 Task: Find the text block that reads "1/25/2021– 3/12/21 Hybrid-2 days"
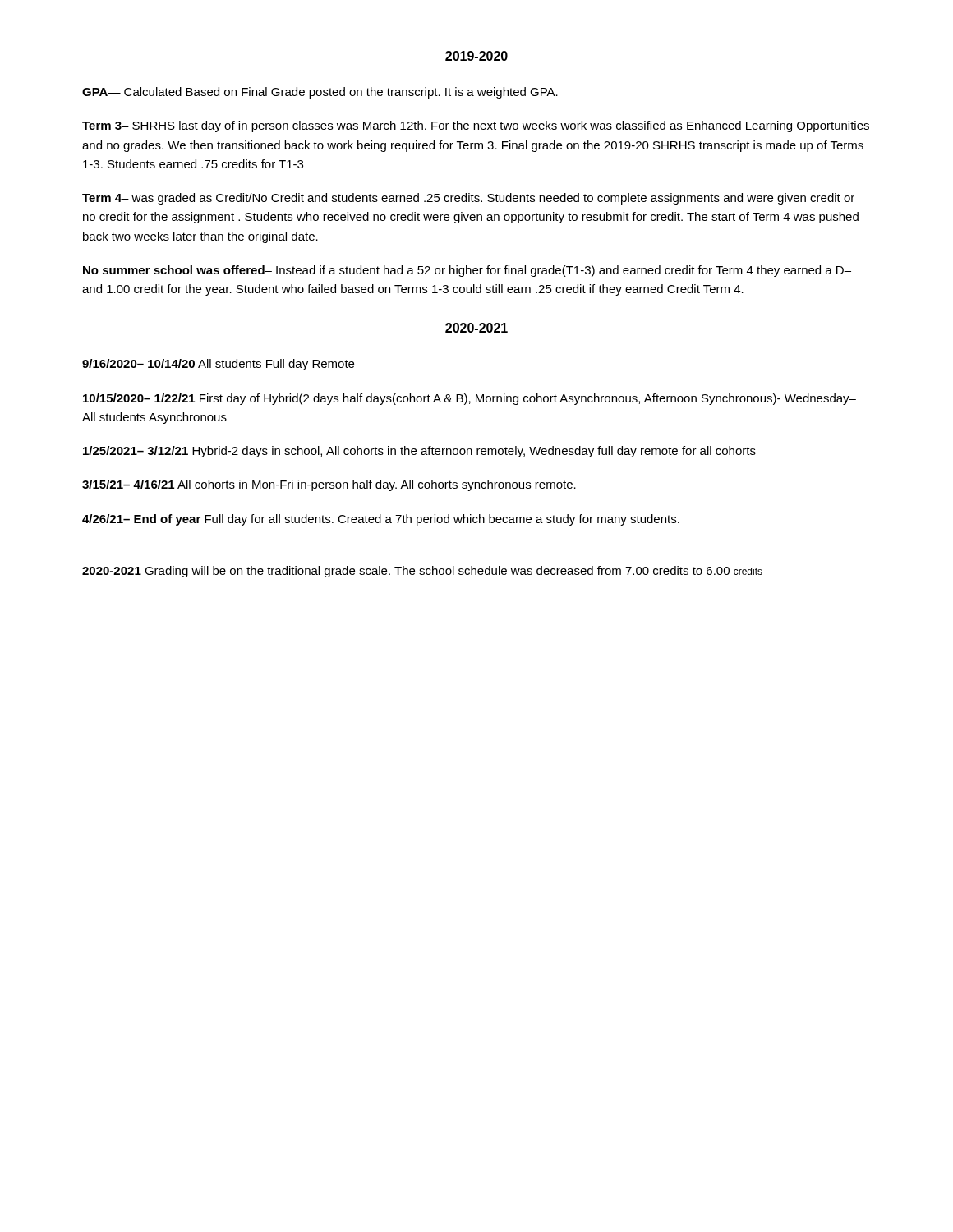tap(419, 450)
